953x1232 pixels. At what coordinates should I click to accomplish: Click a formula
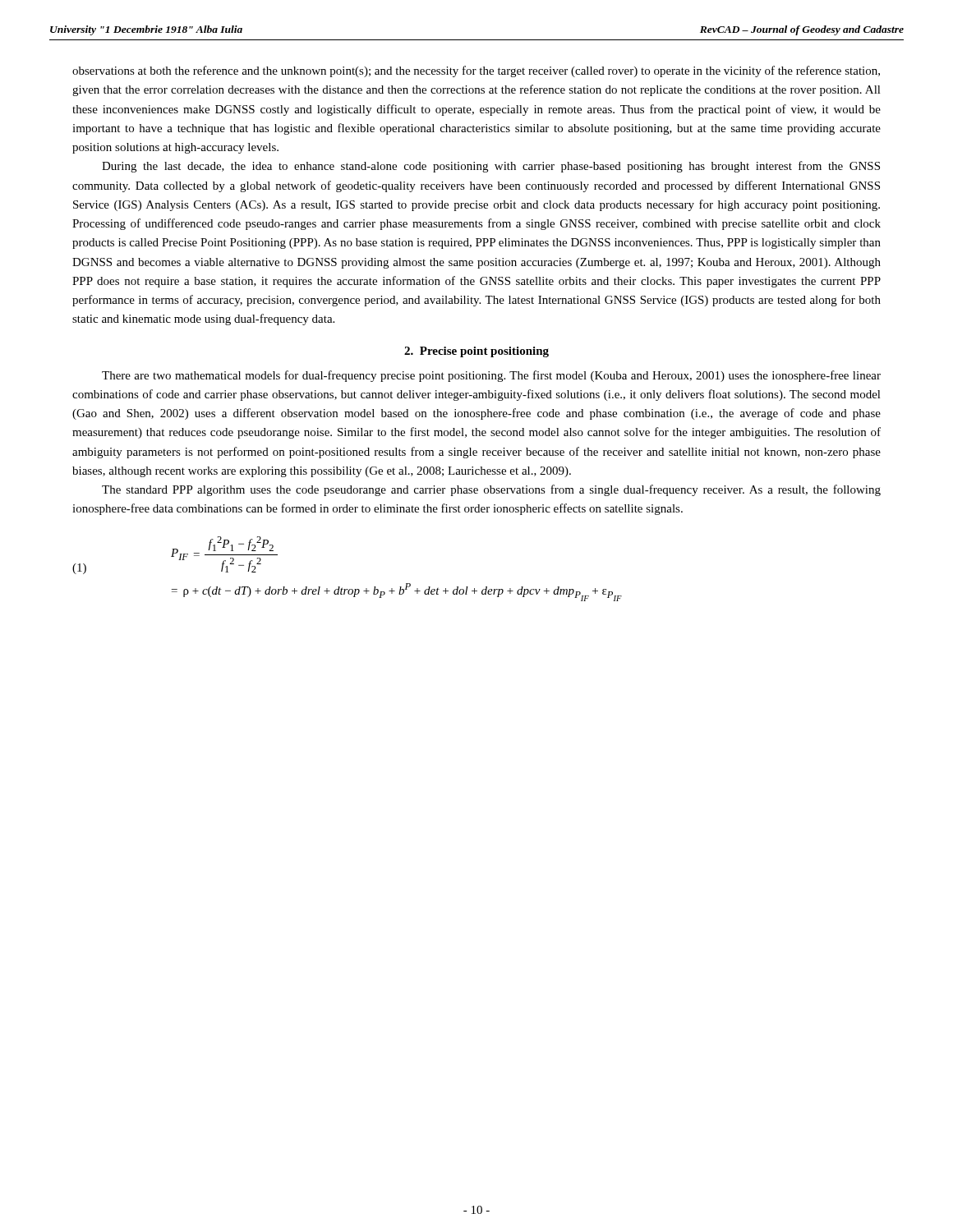coord(476,568)
